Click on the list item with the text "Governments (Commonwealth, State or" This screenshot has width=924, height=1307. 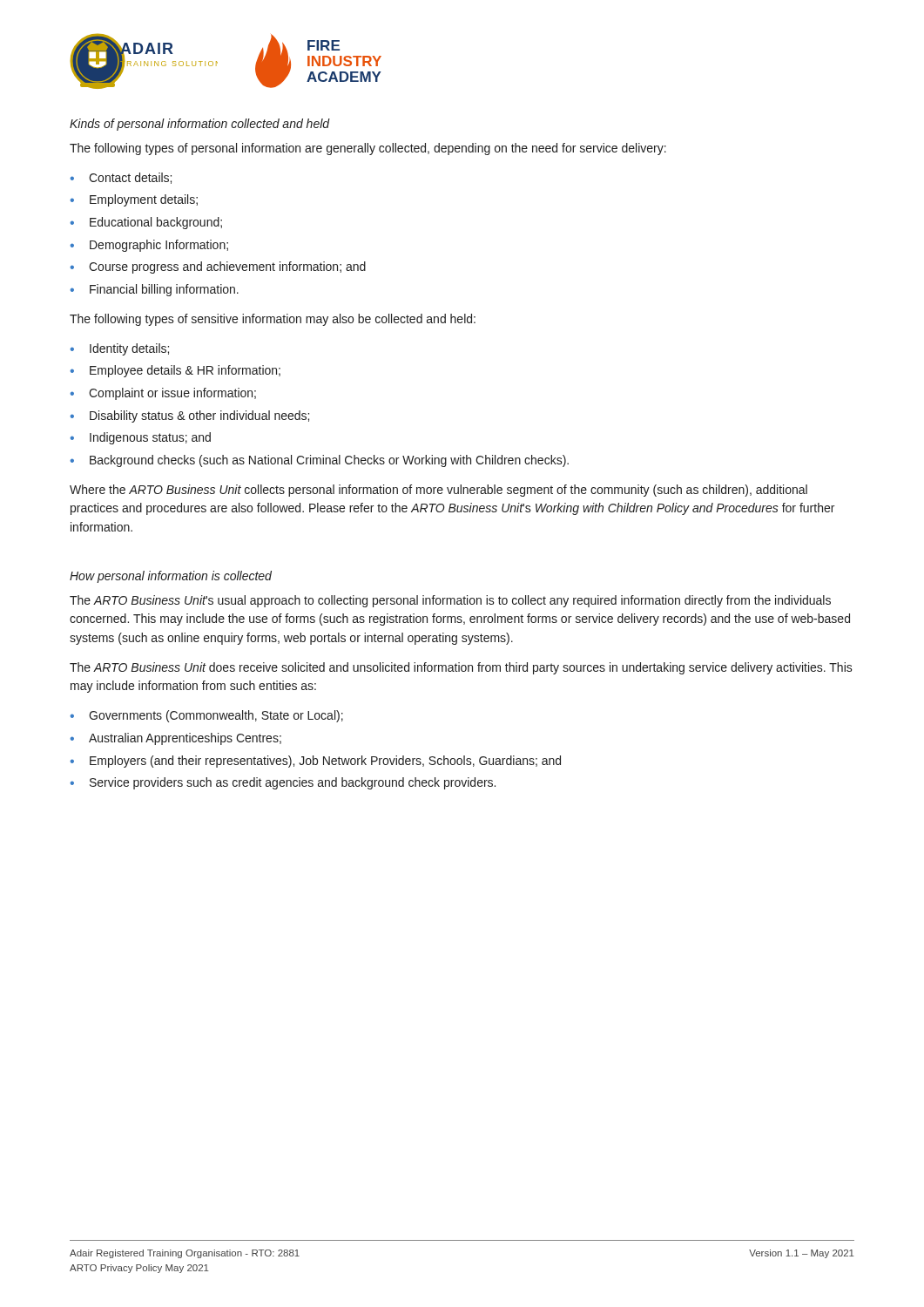pyautogui.click(x=216, y=716)
